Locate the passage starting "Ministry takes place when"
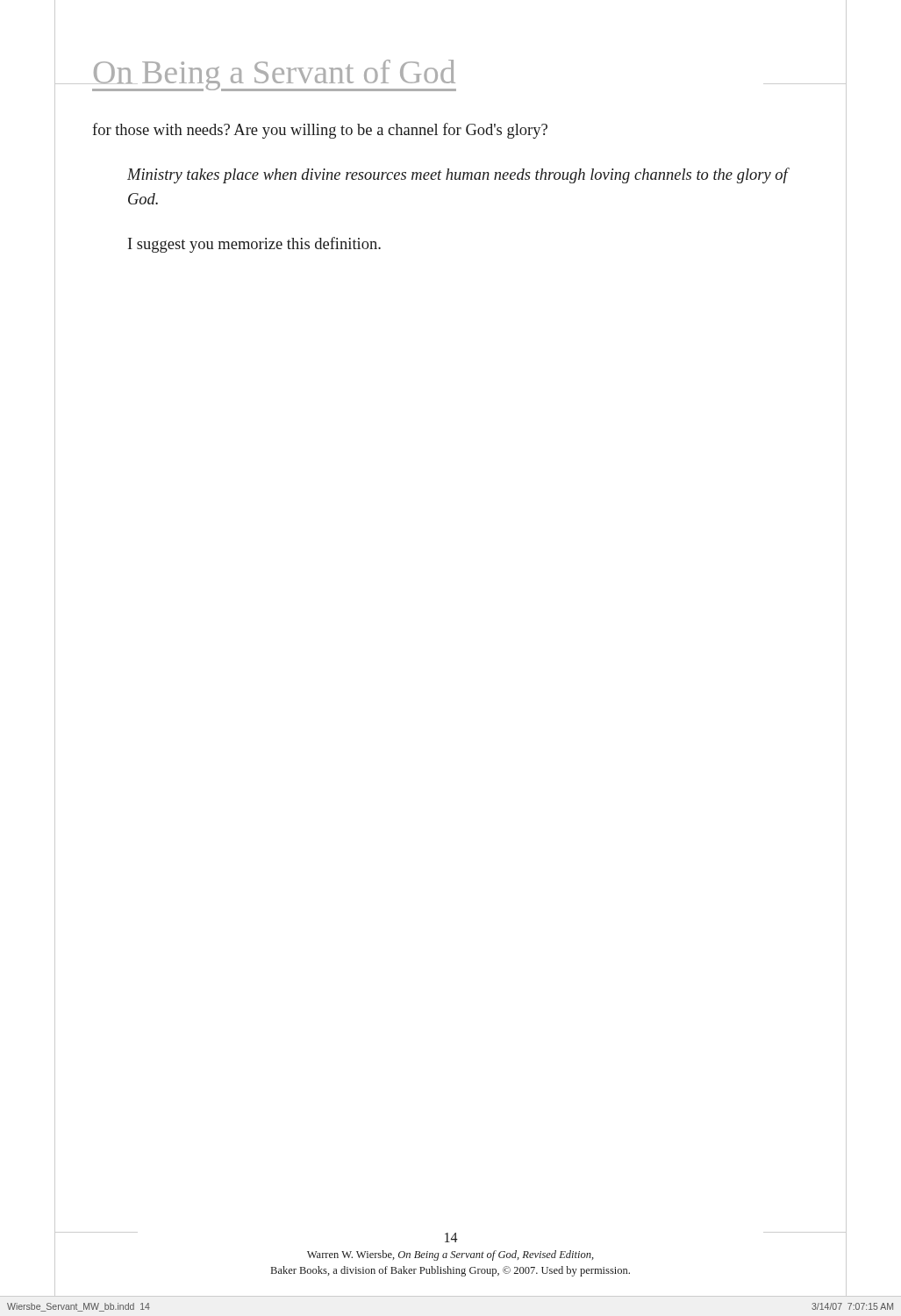The height and width of the screenshot is (1316, 901). [468, 187]
